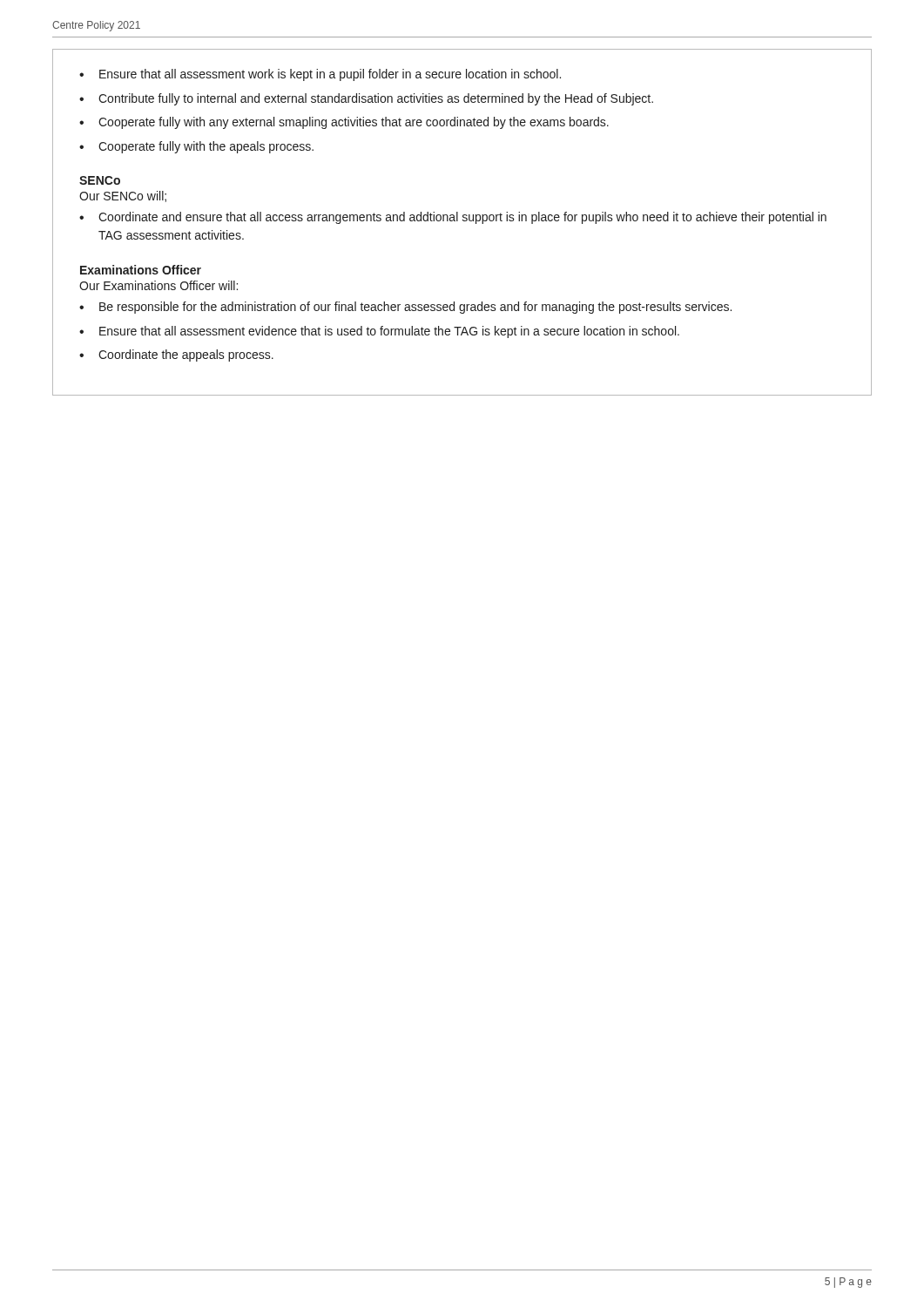
Task: Point to the text block starting "• Cooperate fully with any external"
Action: [x=462, y=123]
